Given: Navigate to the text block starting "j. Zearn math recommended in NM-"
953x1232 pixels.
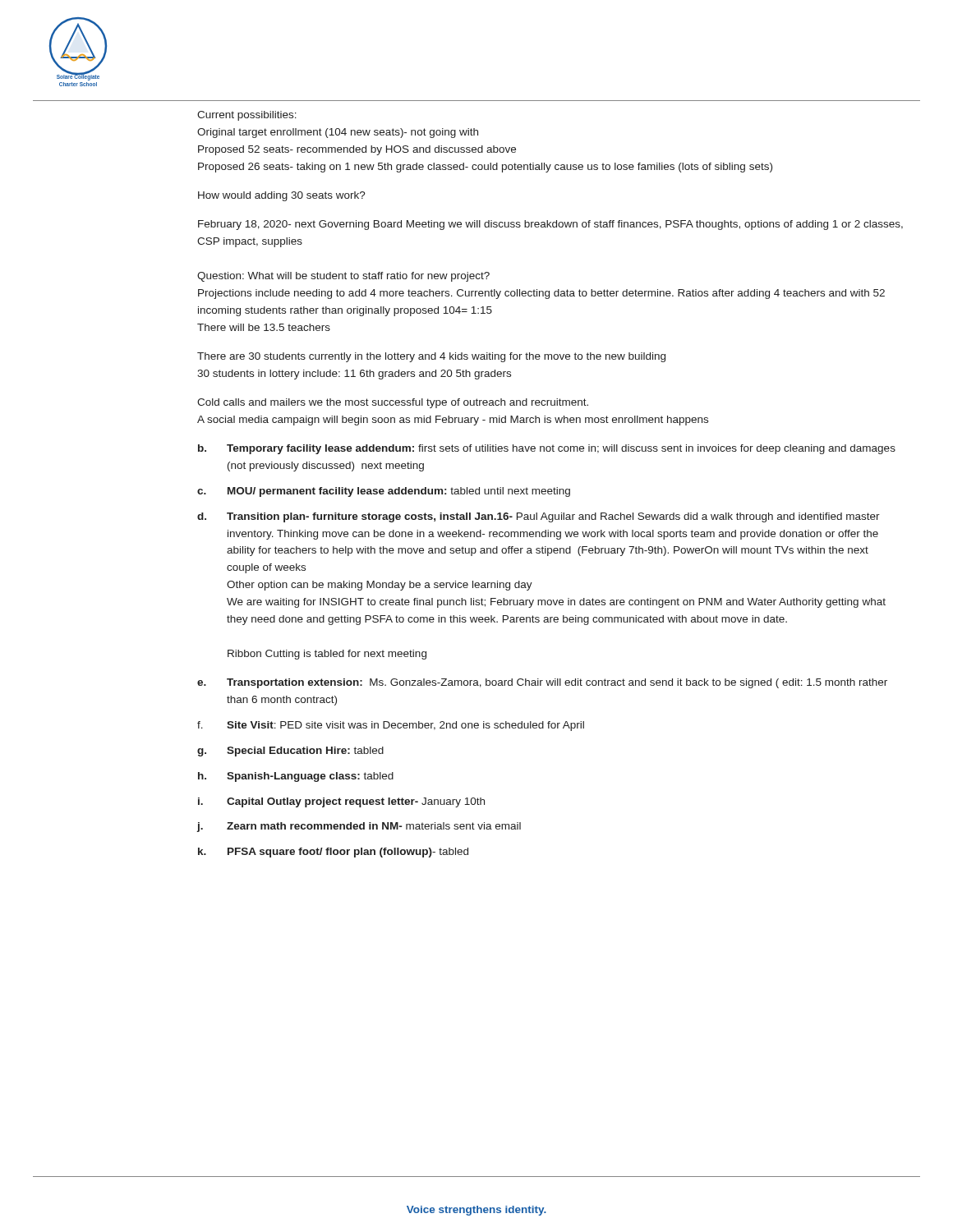Looking at the screenshot, I should click(x=359, y=827).
